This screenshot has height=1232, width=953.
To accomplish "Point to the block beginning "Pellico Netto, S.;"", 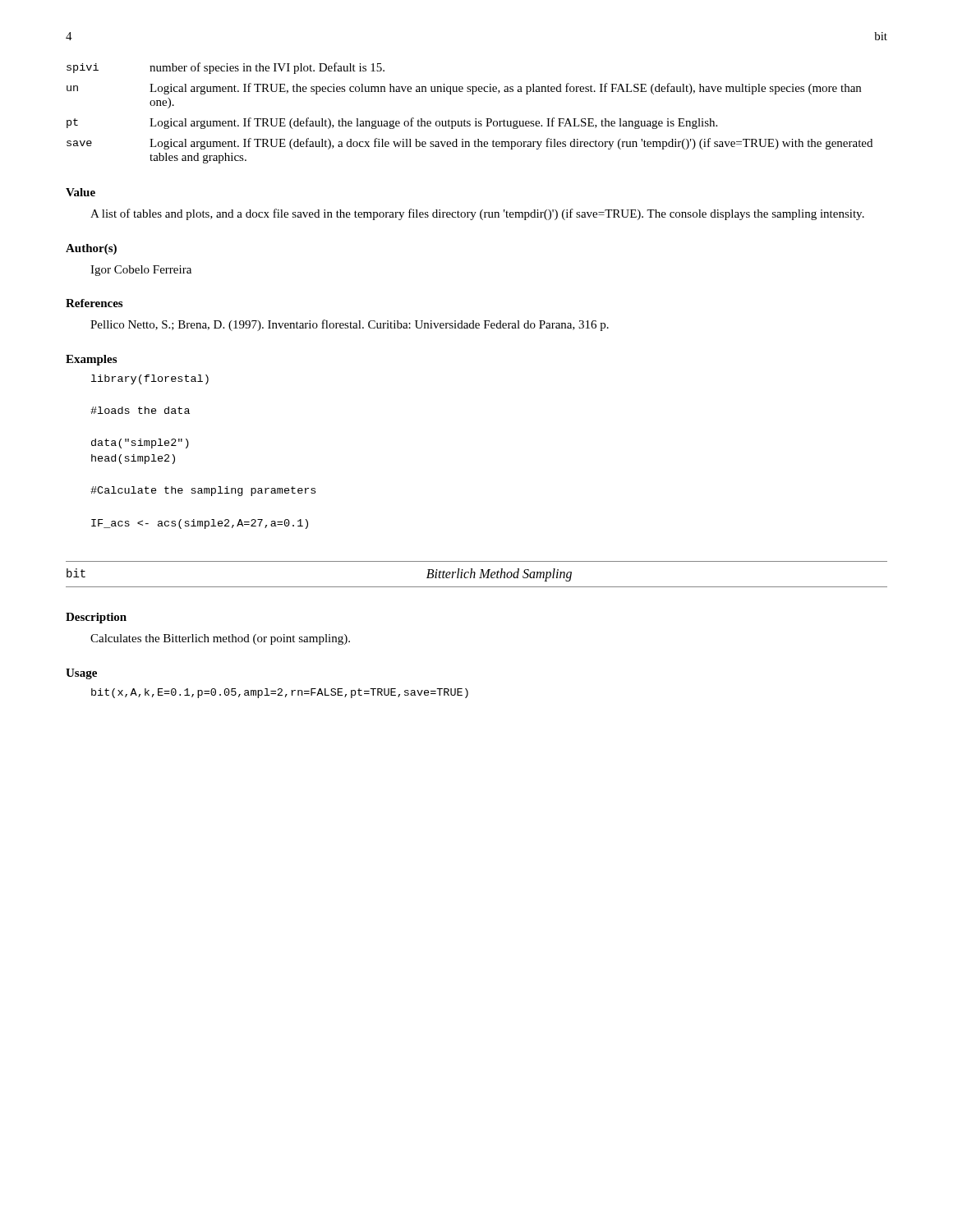I will 350,324.
